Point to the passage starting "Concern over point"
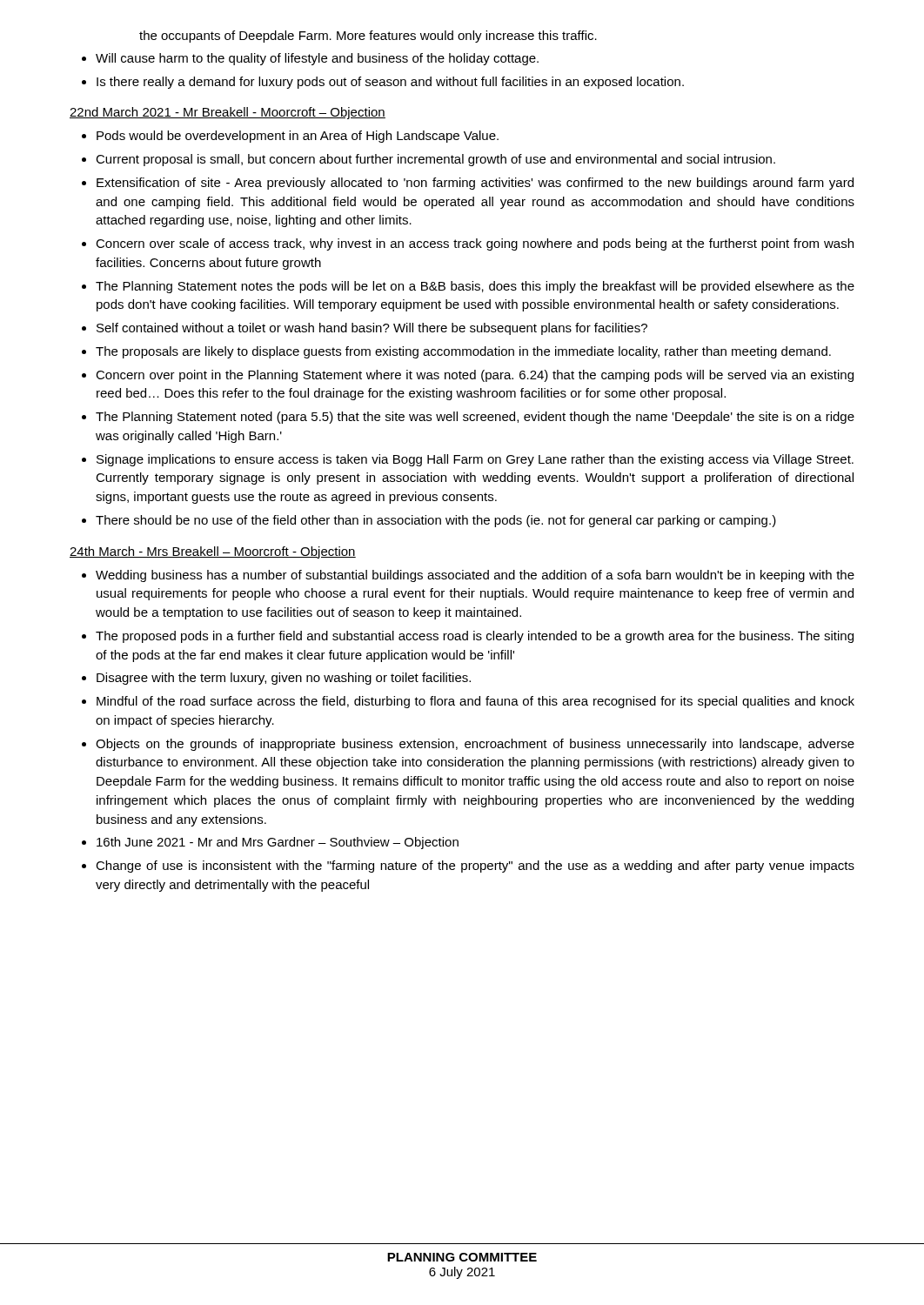The image size is (924, 1305). [x=475, y=384]
